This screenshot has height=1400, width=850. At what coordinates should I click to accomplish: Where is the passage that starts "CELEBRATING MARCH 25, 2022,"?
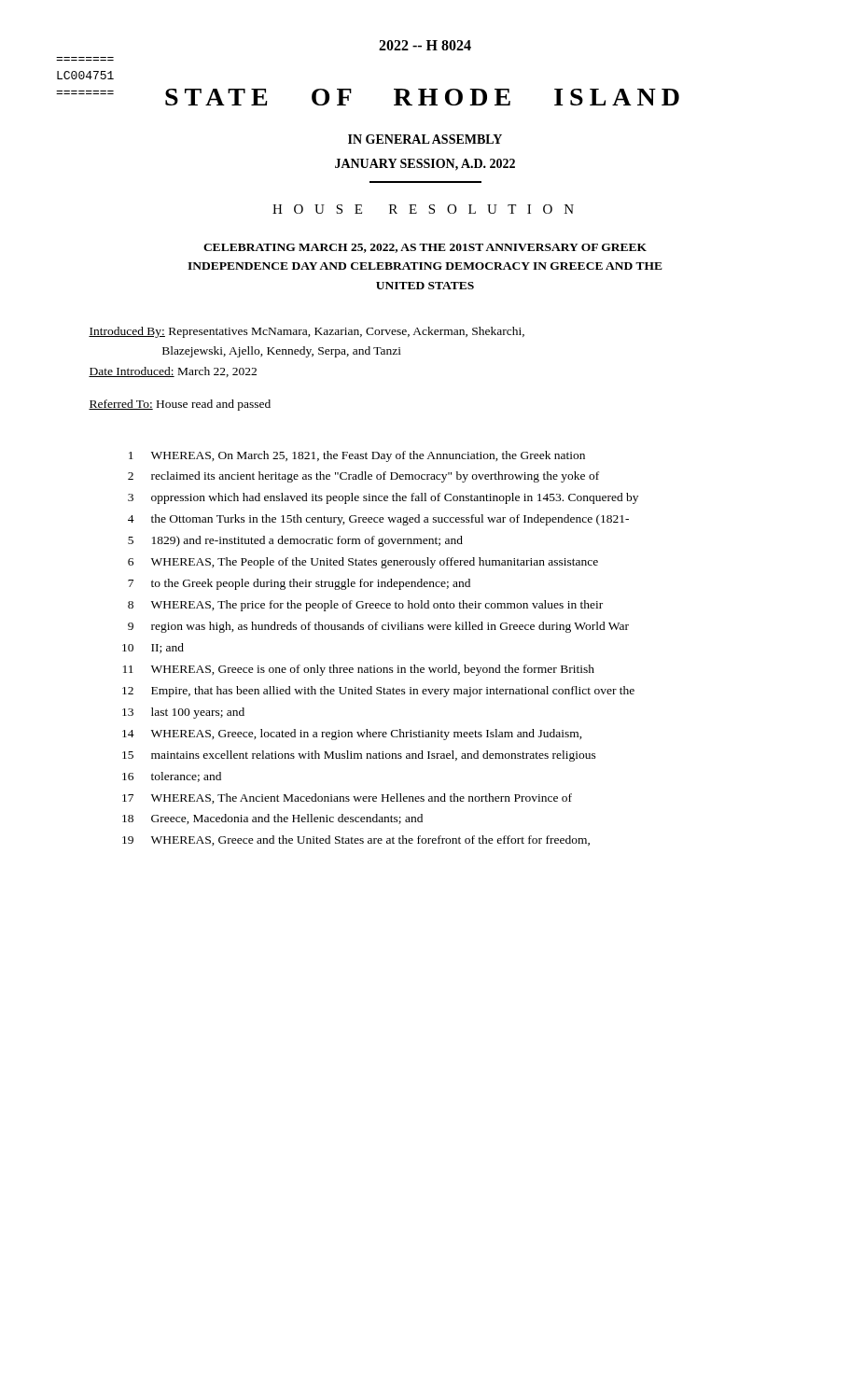425,266
